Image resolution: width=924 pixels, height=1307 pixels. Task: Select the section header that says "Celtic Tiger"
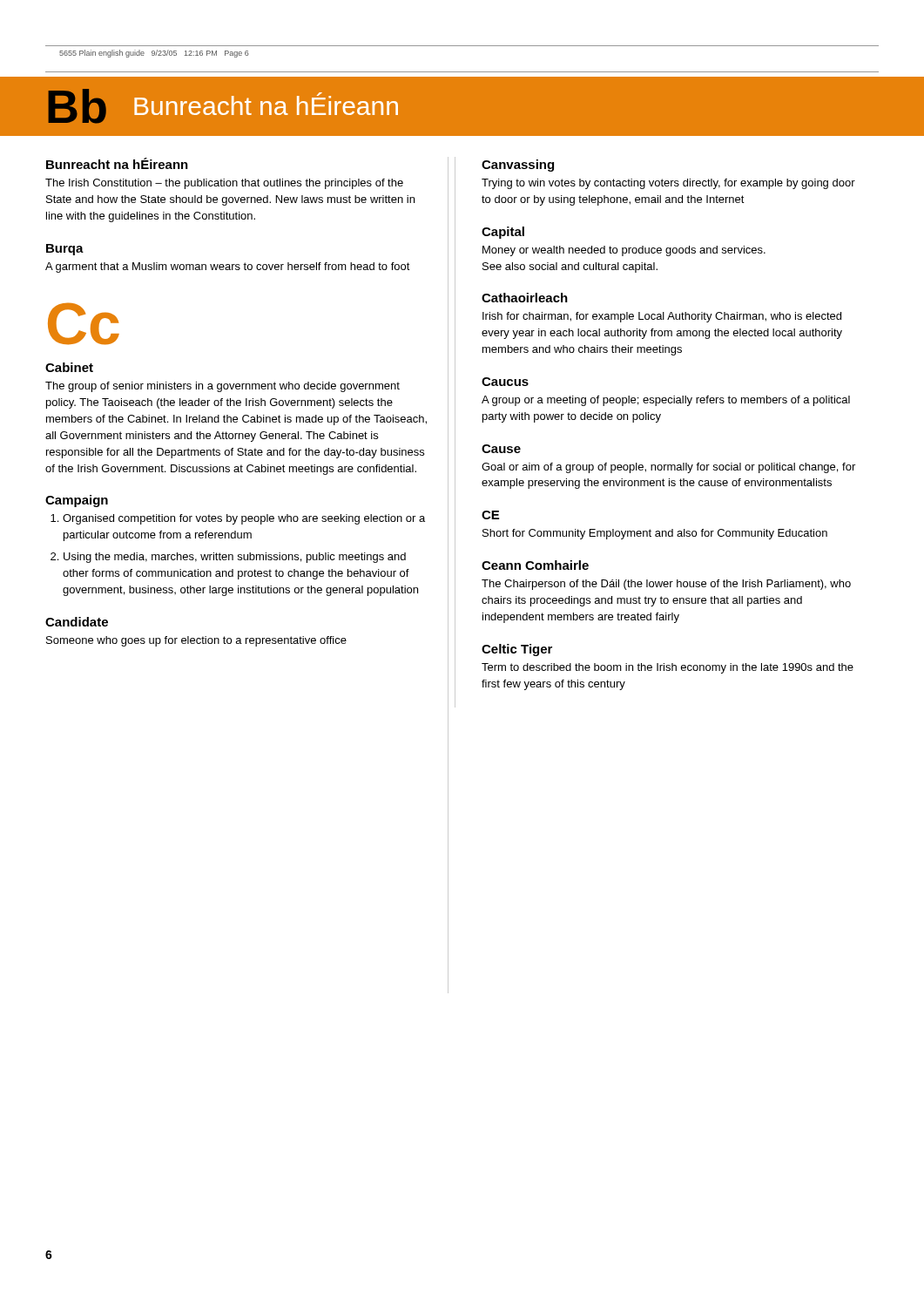517,648
